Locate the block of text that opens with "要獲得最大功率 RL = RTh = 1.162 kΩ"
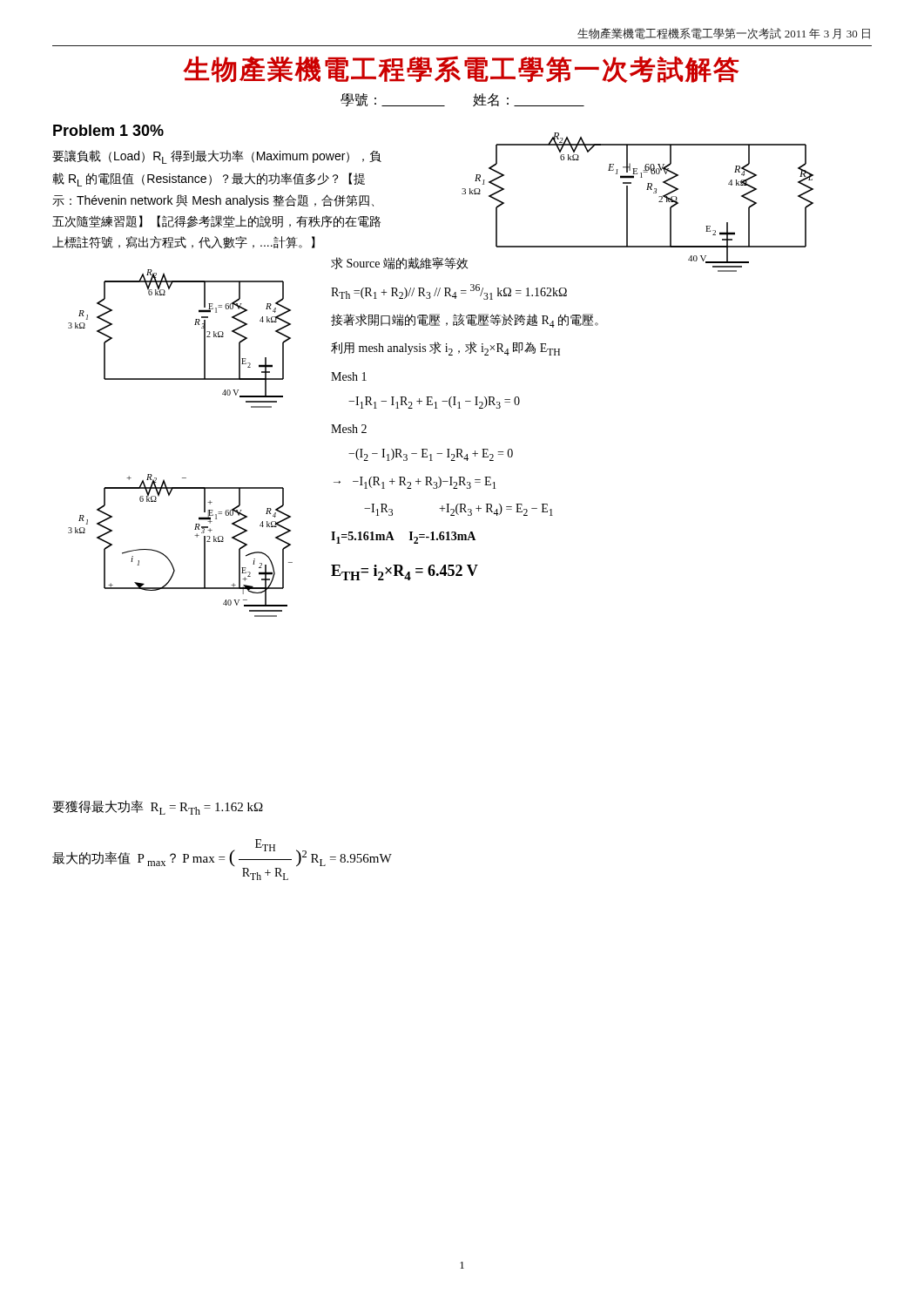 158,807
